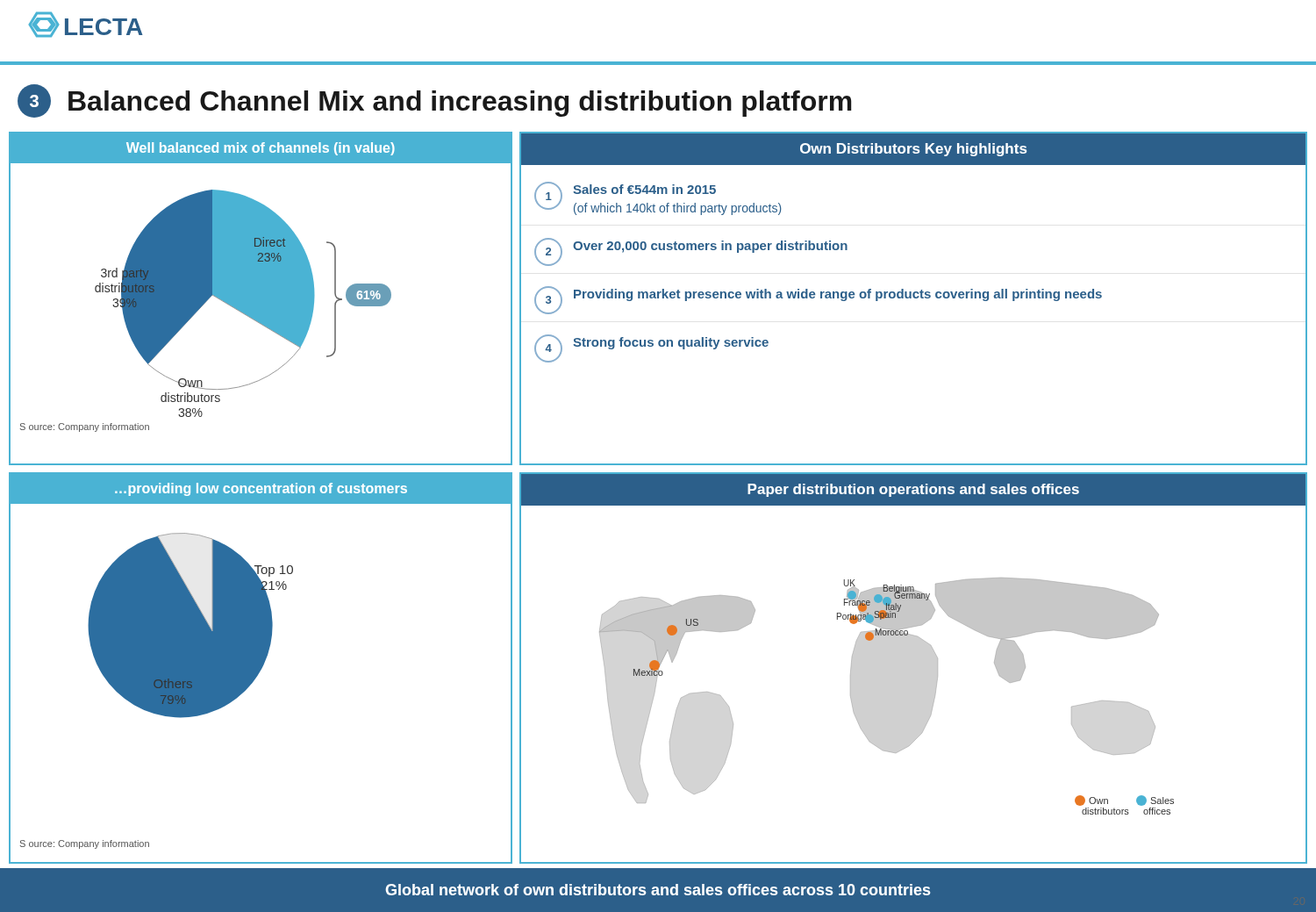Where is the passage that starts "3 Providing market presence with a wide range"?

(818, 299)
